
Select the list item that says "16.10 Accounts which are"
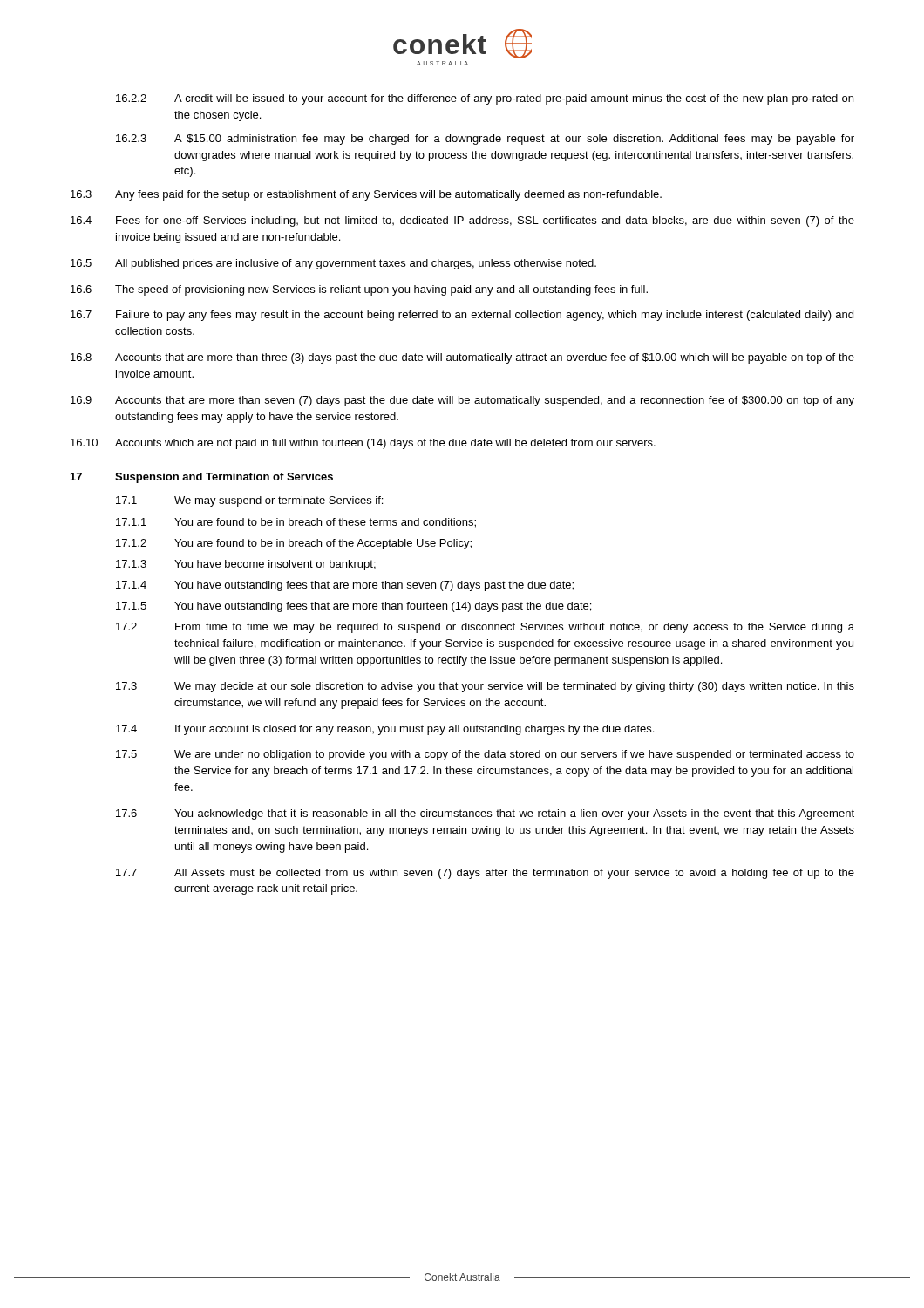[x=462, y=443]
